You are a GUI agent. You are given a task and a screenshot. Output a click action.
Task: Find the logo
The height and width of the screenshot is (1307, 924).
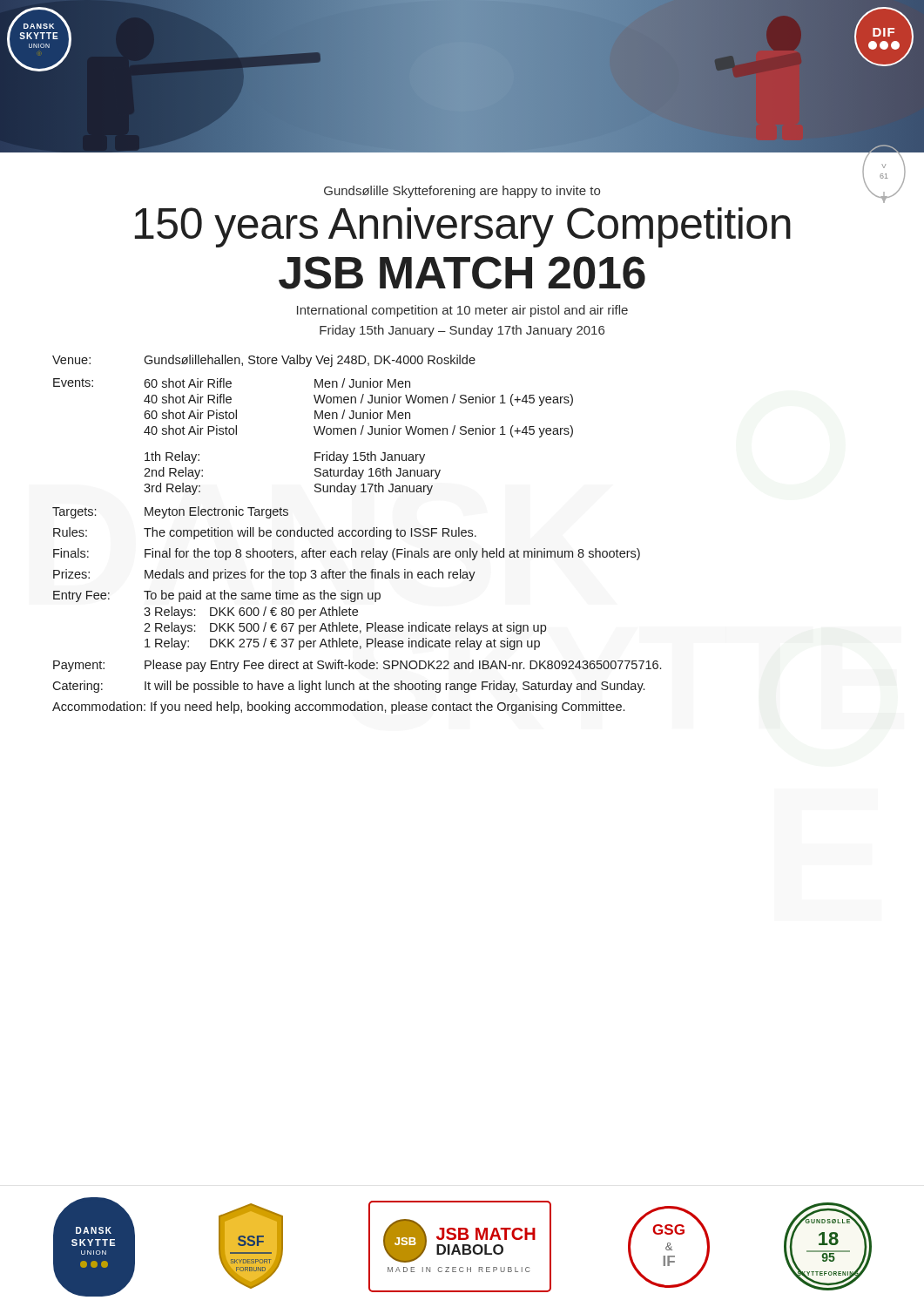[x=462, y=1246]
